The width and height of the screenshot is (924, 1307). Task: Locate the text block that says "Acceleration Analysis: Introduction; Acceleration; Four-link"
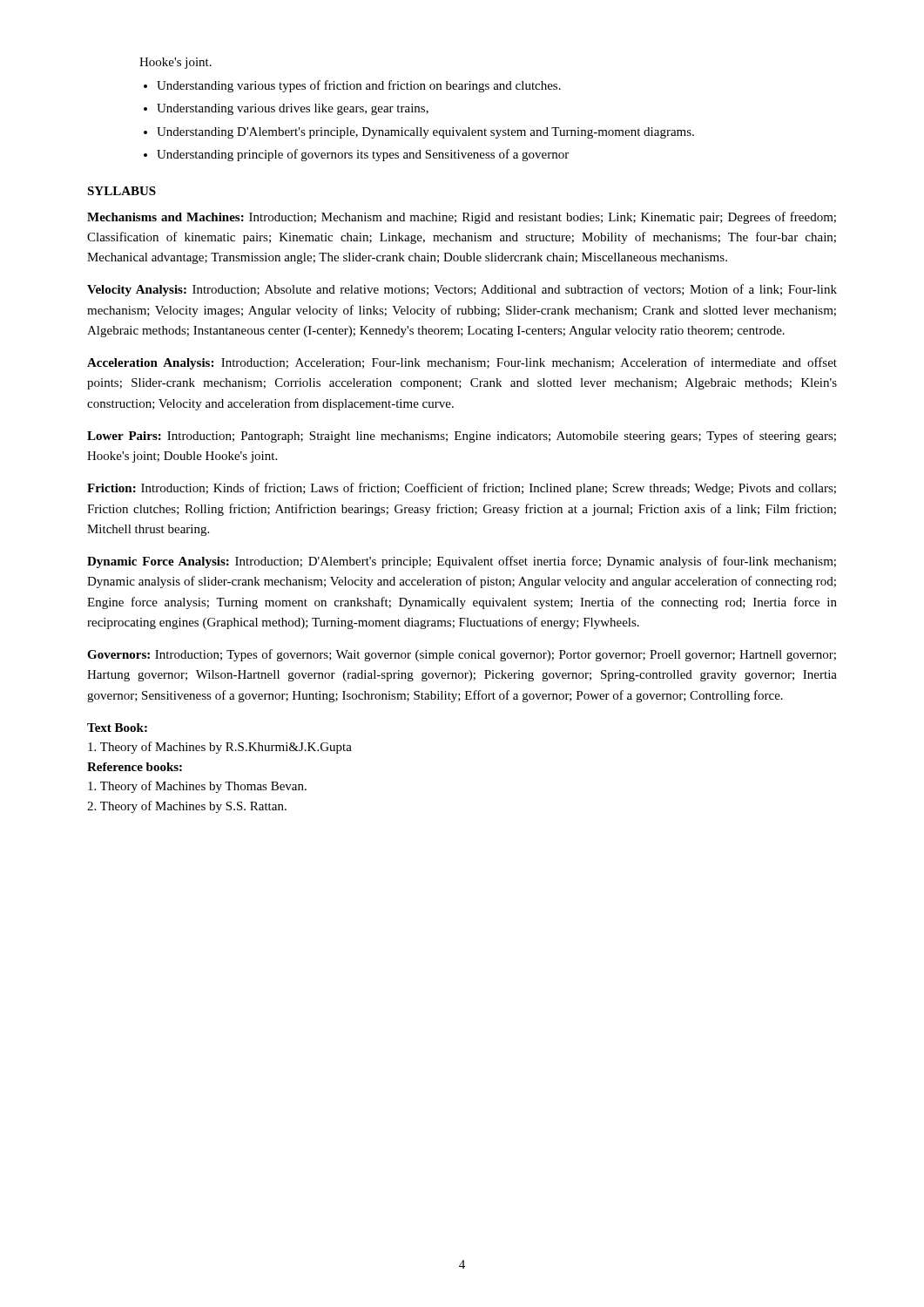pyautogui.click(x=462, y=383)
